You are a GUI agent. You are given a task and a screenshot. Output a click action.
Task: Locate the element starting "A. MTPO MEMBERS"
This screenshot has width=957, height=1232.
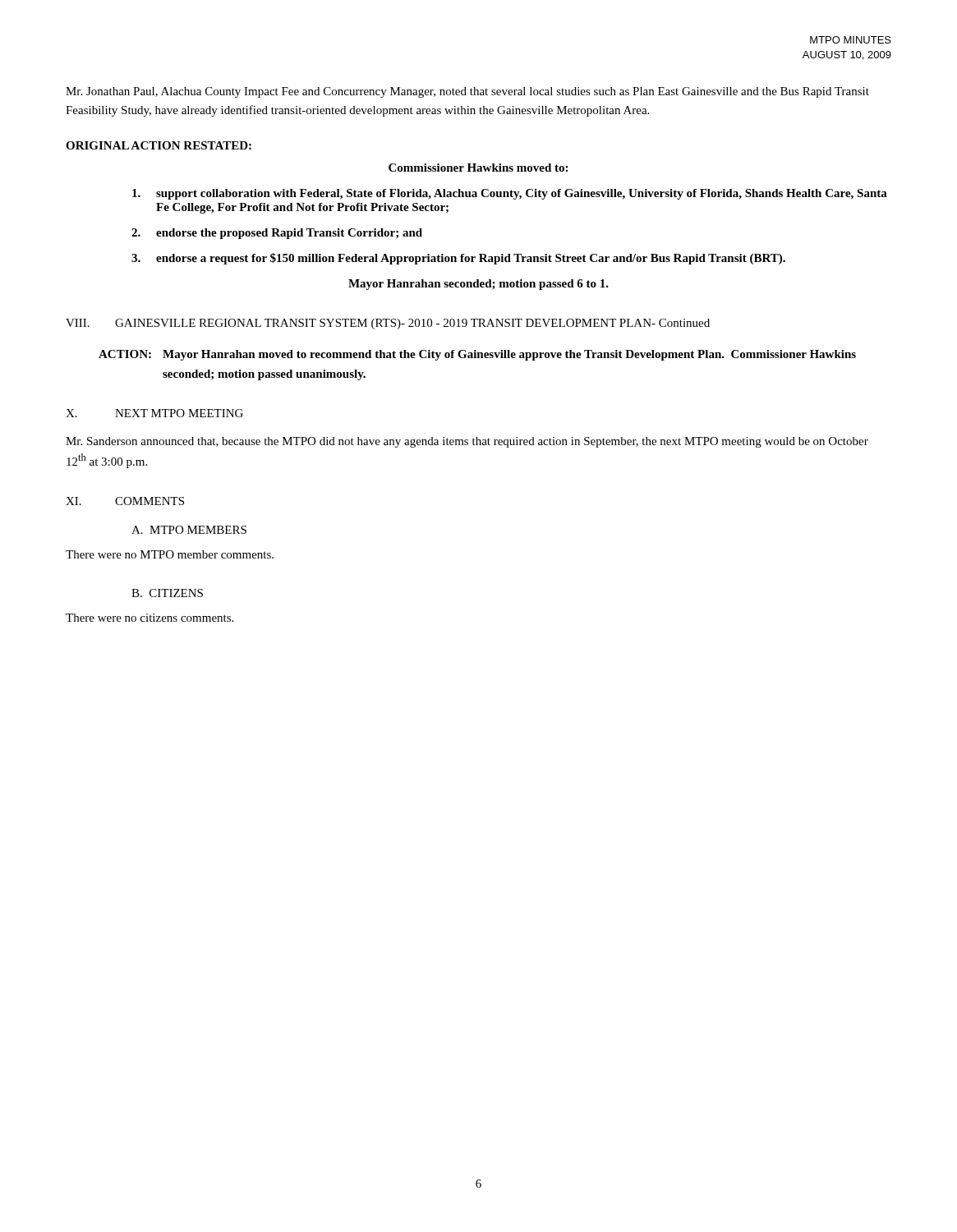[x=189, y=529]
